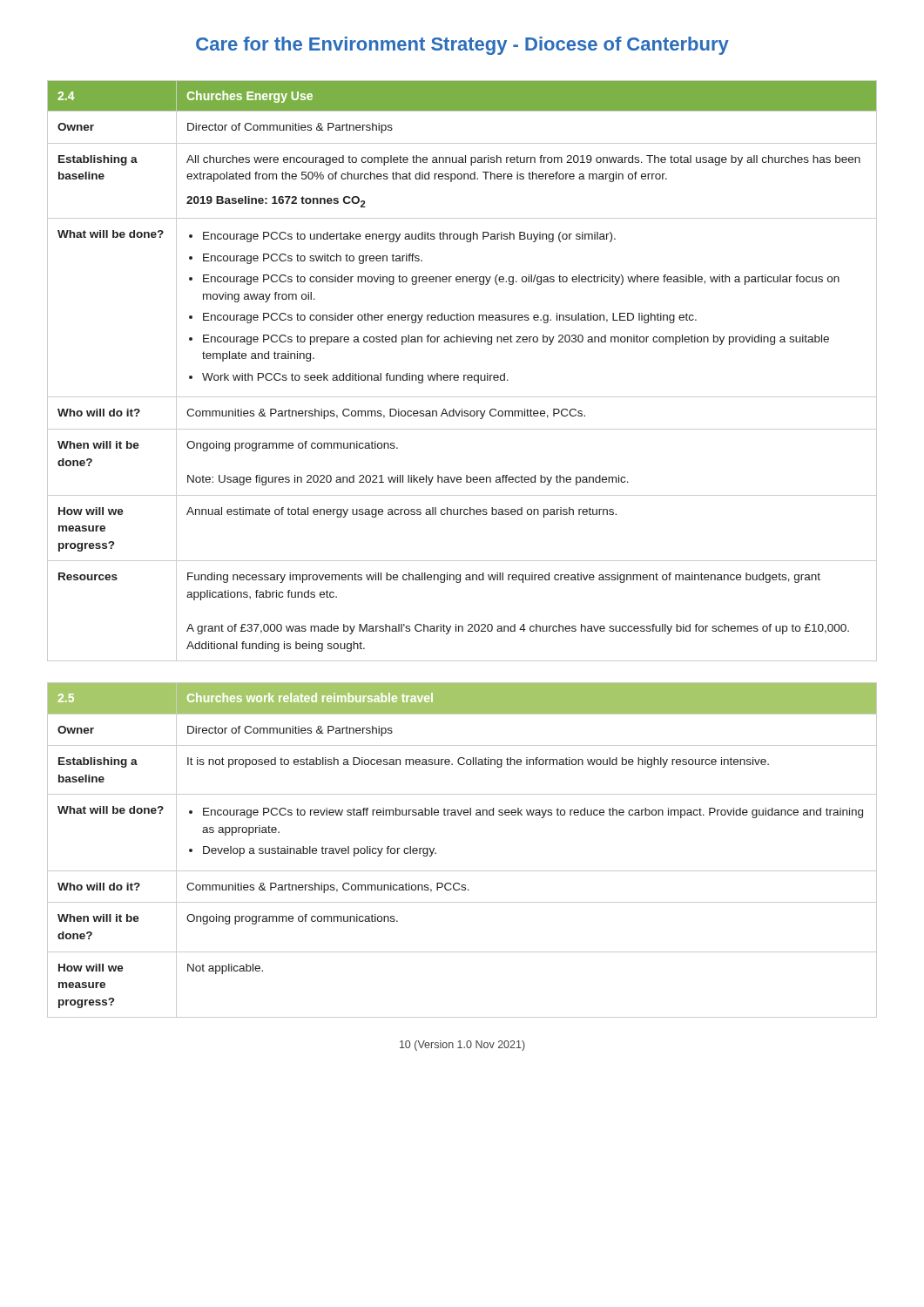Navigate to the block starting "Care for the Environment Strategy - Diocese"
The image size is (924, 1307).
point(462,44)
